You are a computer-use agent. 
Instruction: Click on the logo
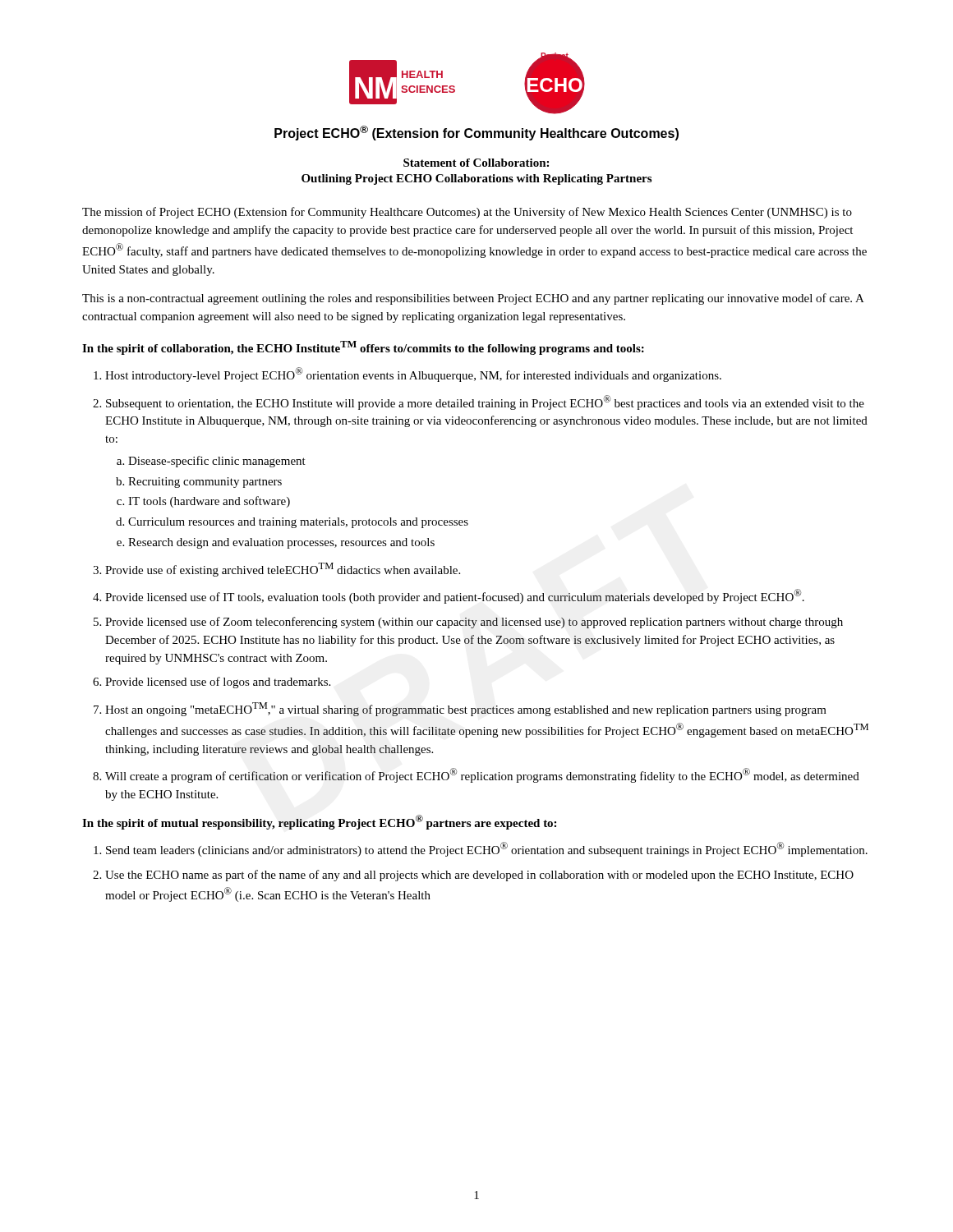pos(476,82)
